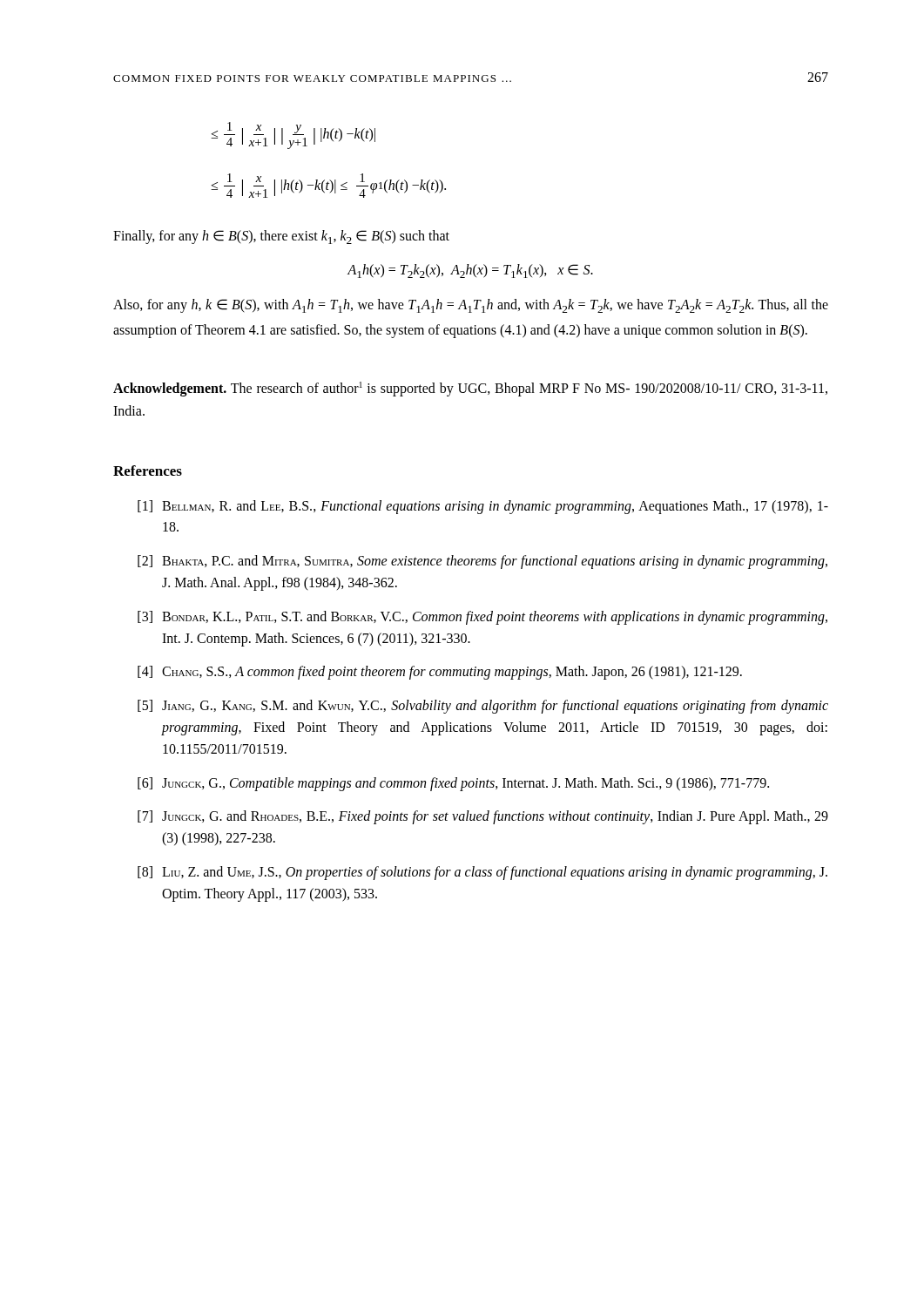This screenshot has width=924, height=1307.
Task: Point to the formula beginning "≤ 14 | xx+1 | | yy+1"
Action: 293,135
